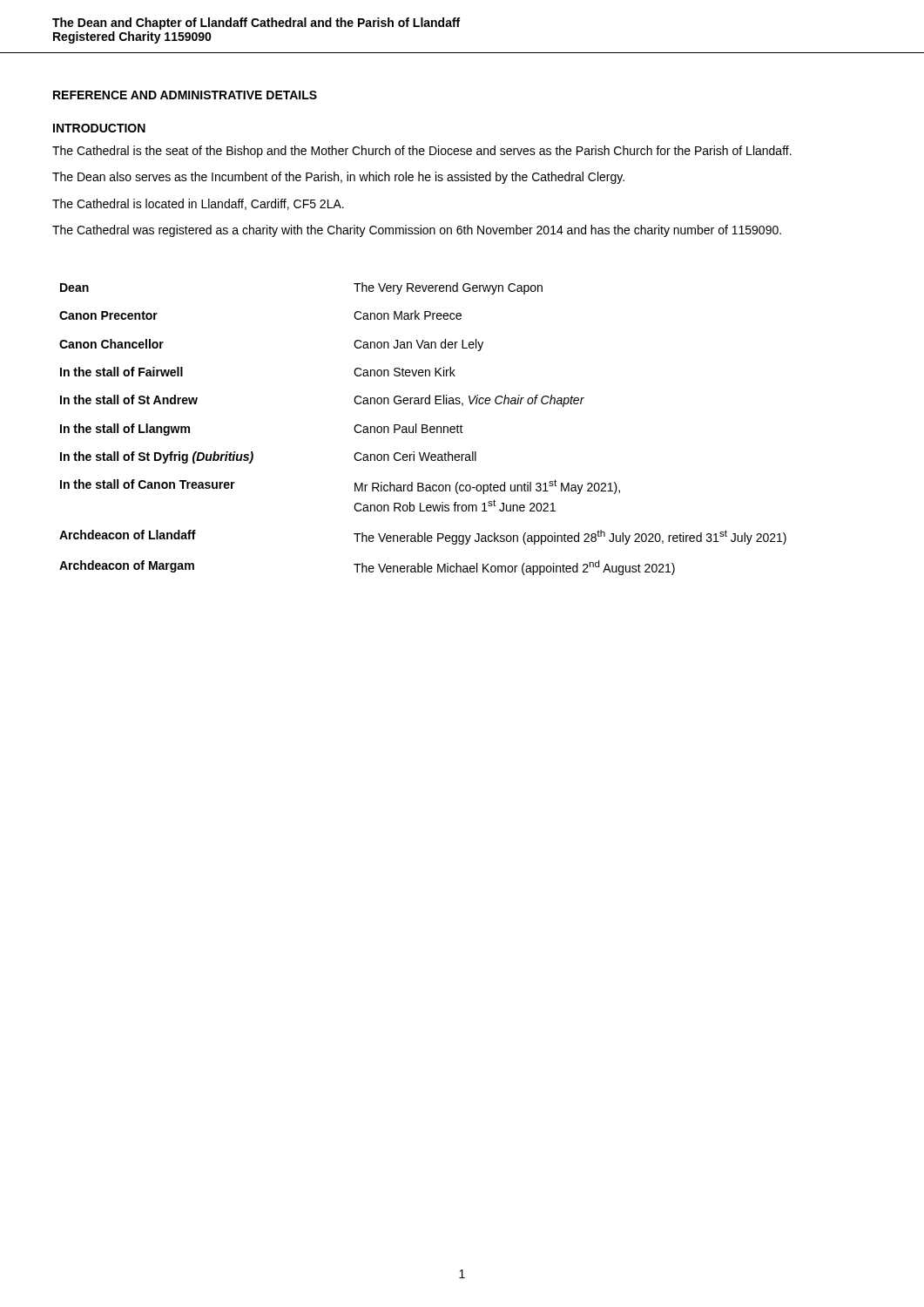This screenshot has height=1307, width=924.
Task: Locate the text starting "The Cathedral was registered"
Action: point(417,230)
